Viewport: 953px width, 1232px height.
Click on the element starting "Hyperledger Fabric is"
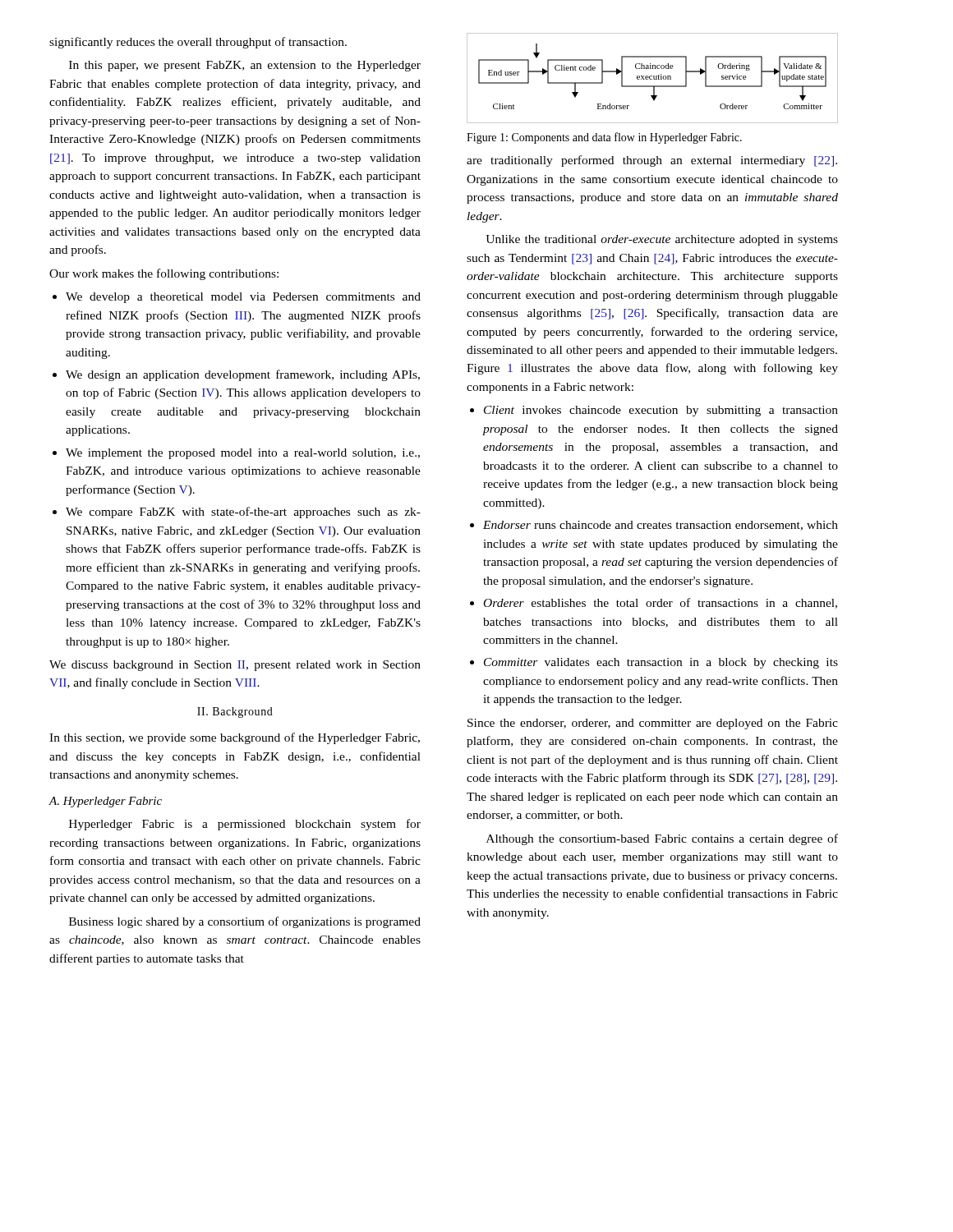click(235, 891)
